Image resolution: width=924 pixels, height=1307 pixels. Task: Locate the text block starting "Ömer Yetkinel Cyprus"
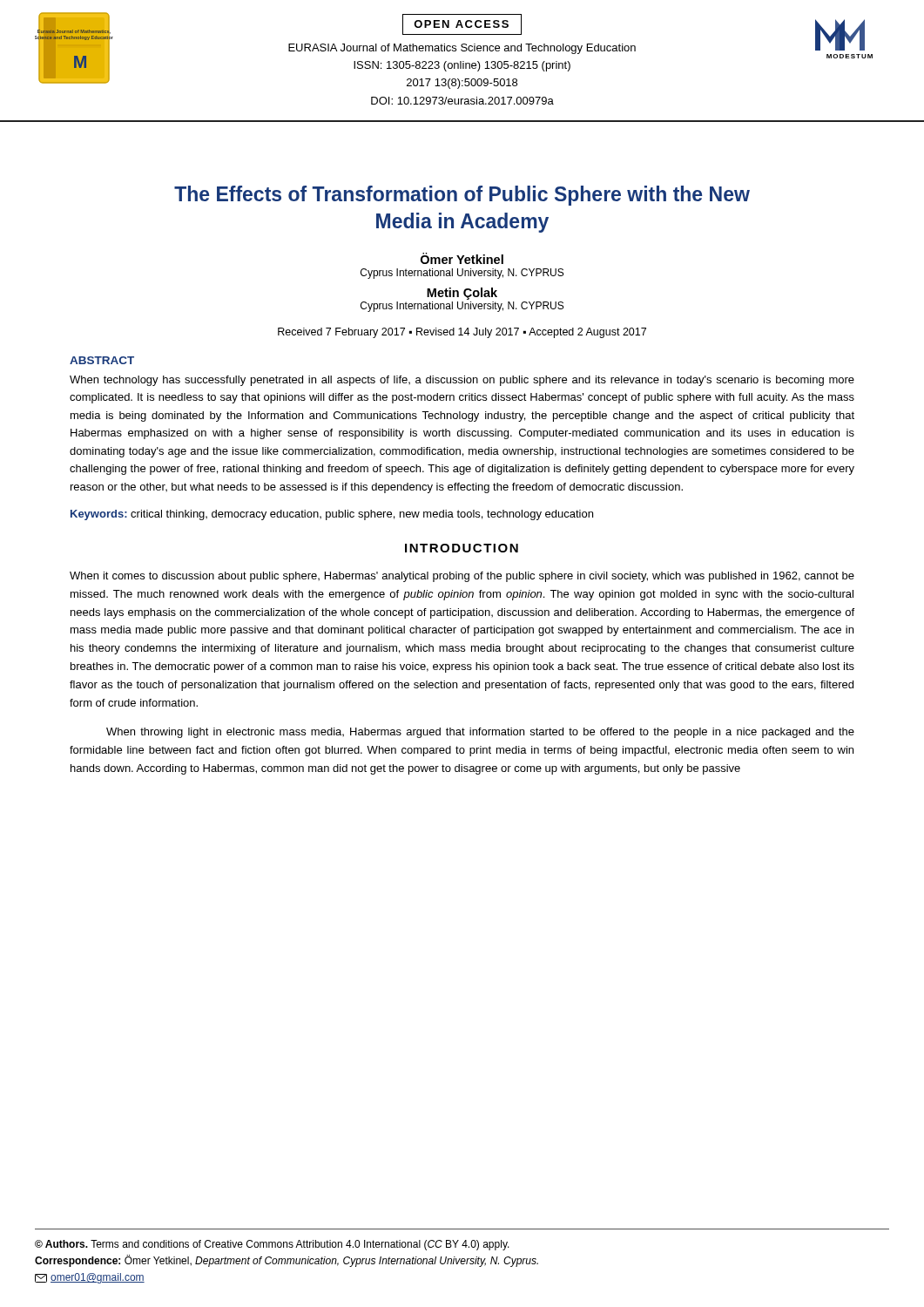point(462,266)
